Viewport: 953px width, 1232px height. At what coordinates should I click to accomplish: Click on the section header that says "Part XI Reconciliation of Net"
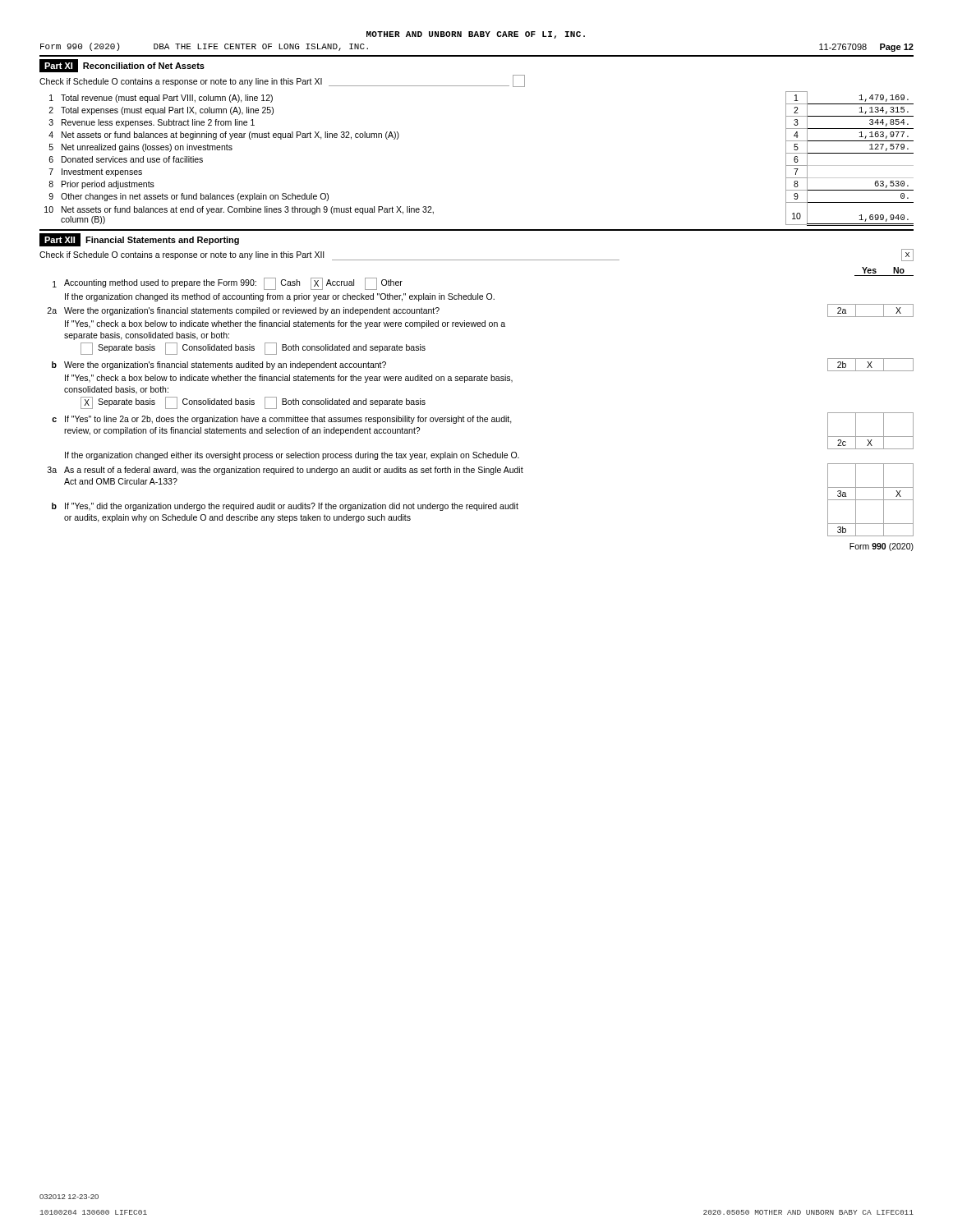[122, 66]
